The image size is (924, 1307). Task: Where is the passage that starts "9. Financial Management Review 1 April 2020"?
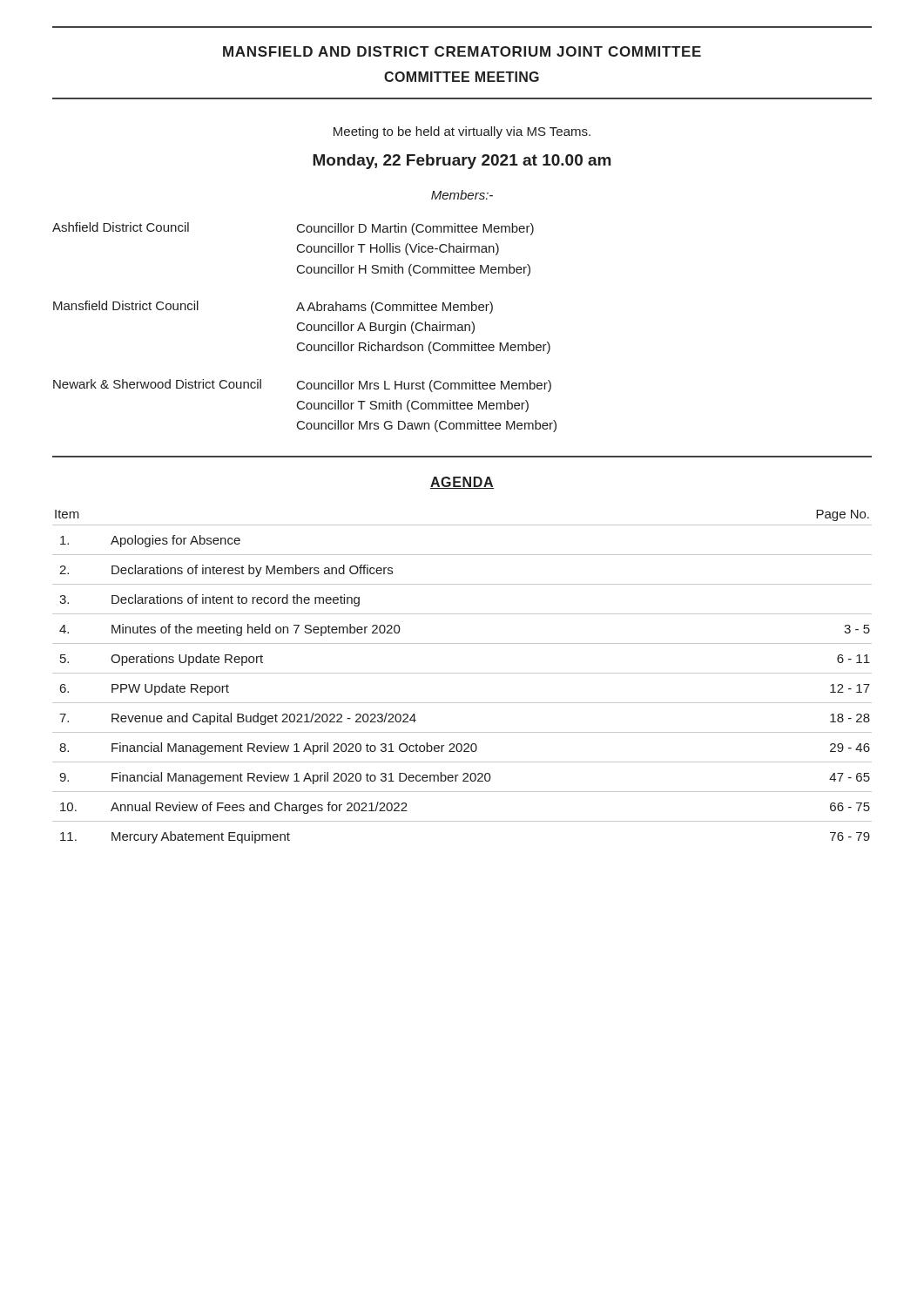click(462, 777)
